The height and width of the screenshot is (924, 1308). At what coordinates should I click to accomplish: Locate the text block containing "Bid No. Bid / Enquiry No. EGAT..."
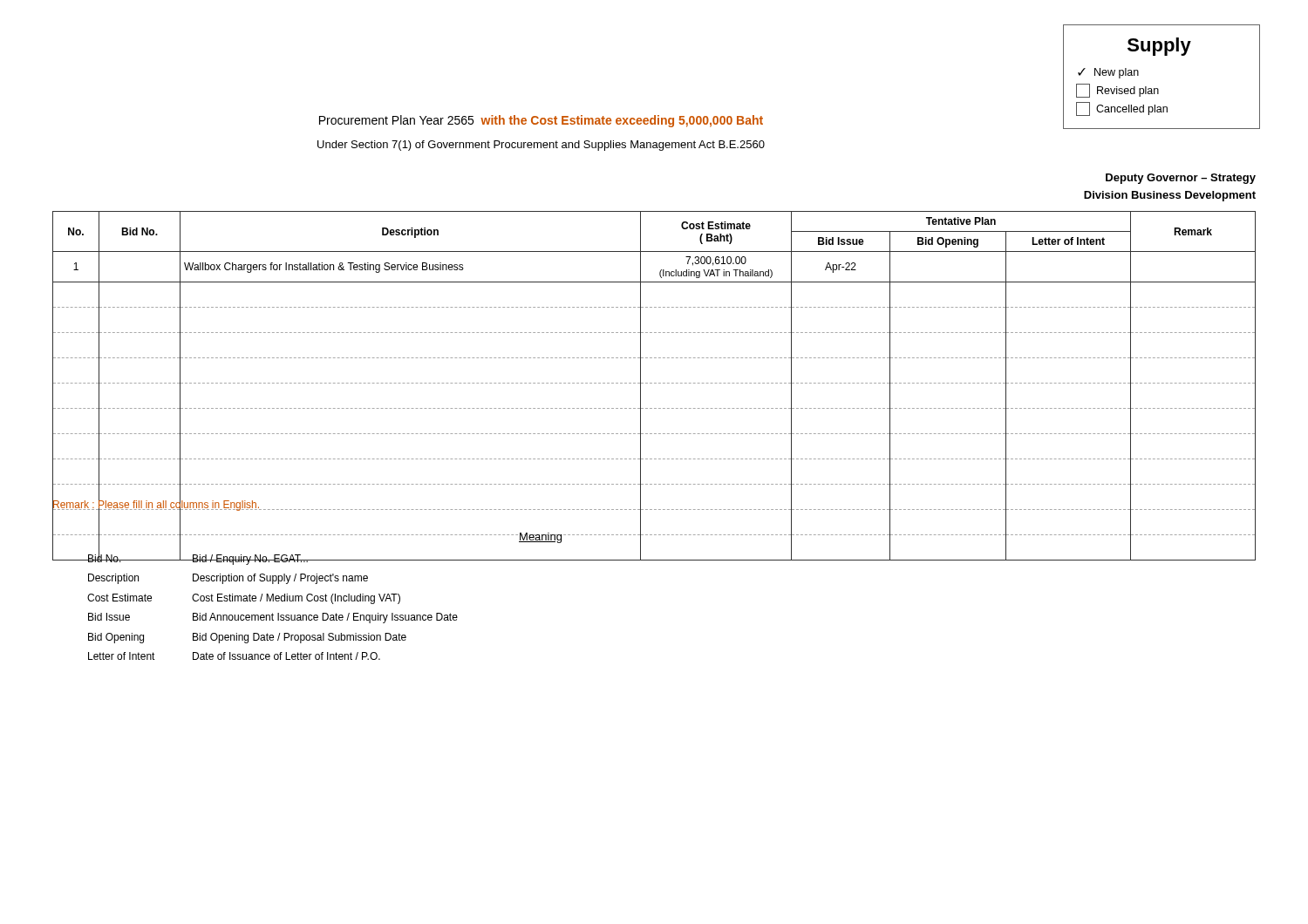(x=272, y=608)
